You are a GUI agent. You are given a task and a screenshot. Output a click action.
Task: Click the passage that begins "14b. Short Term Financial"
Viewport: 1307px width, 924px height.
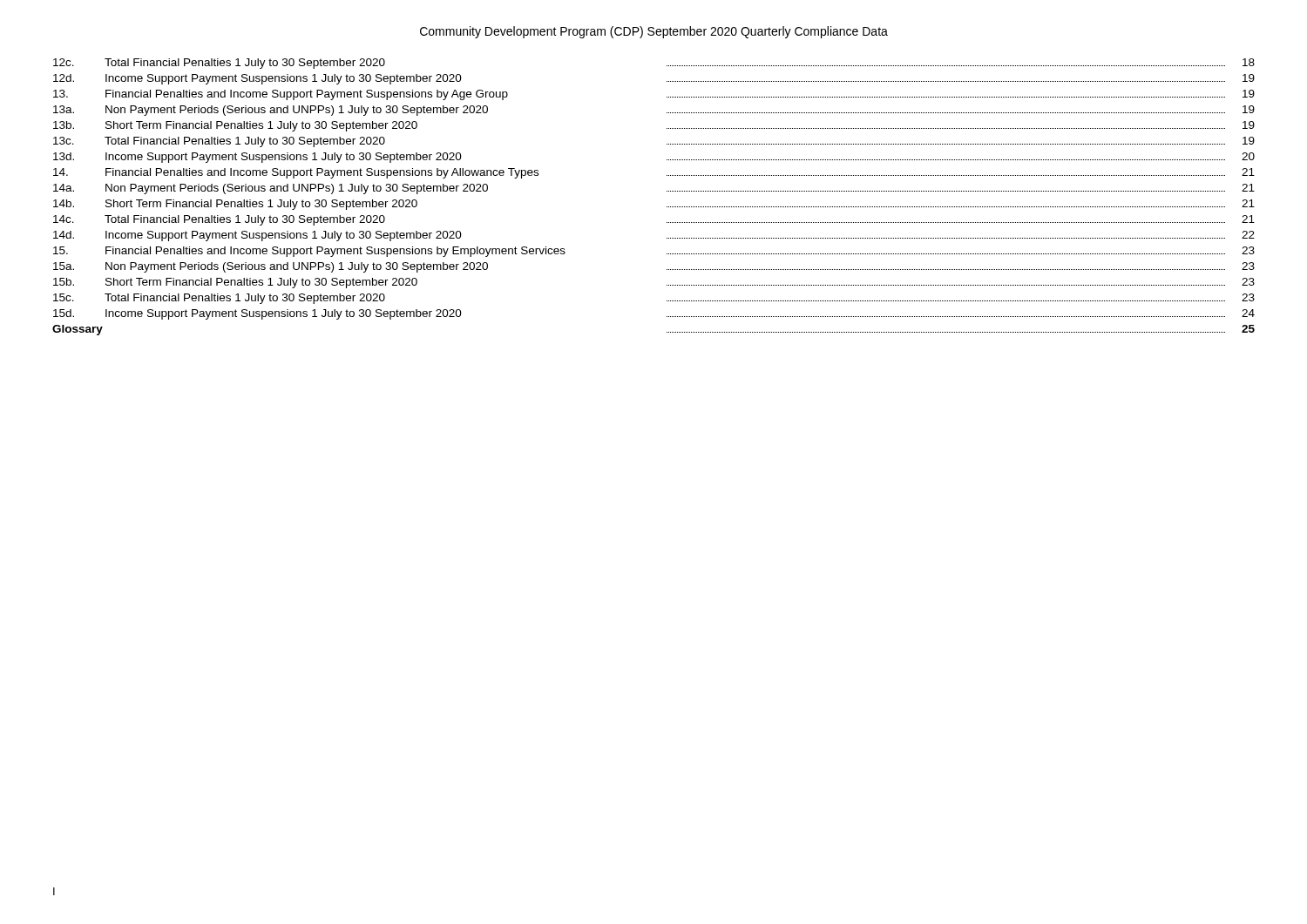pos(62,205)
